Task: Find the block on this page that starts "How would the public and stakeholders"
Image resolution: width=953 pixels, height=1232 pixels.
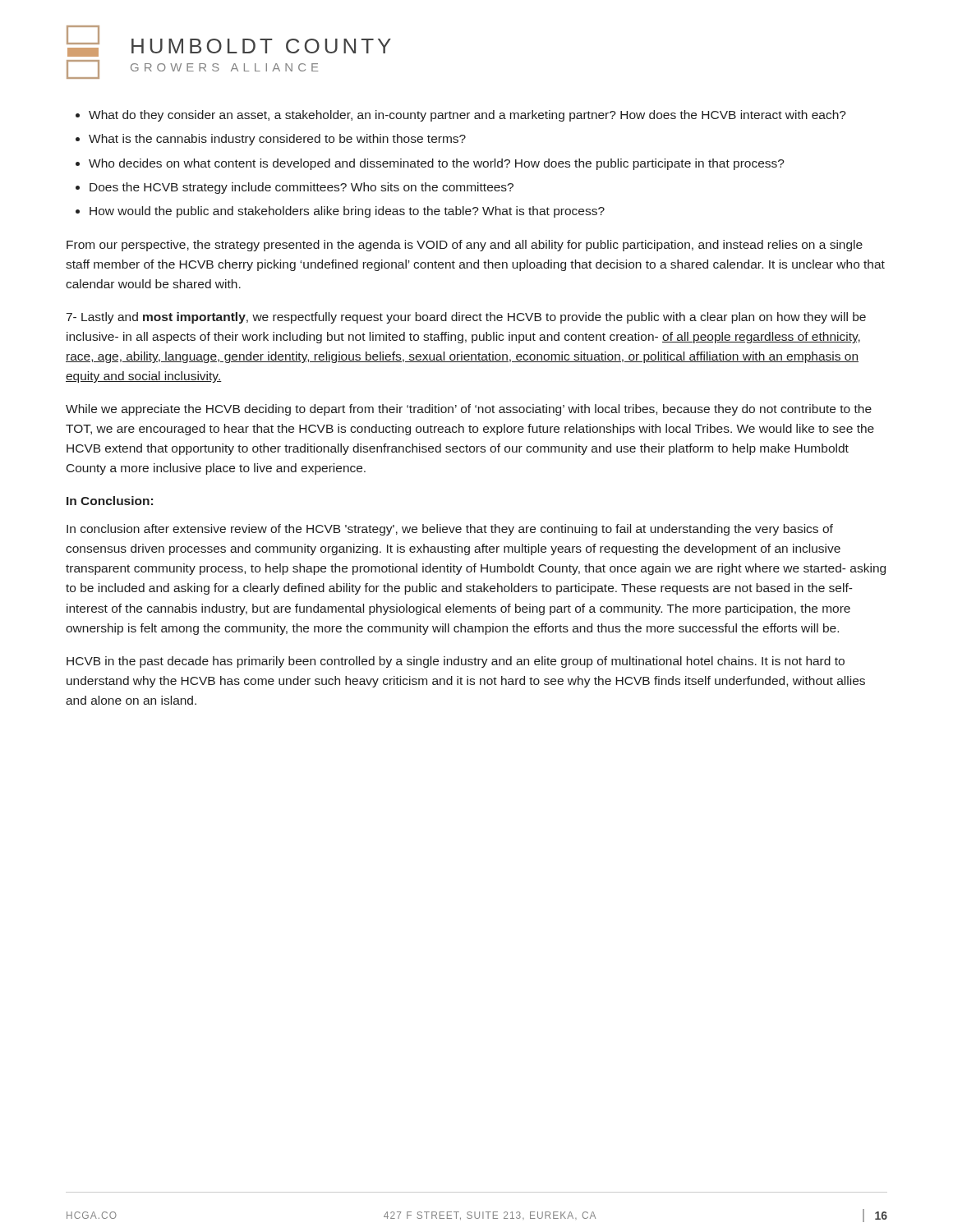Action: pyautogui.click(x=347, y=211)
